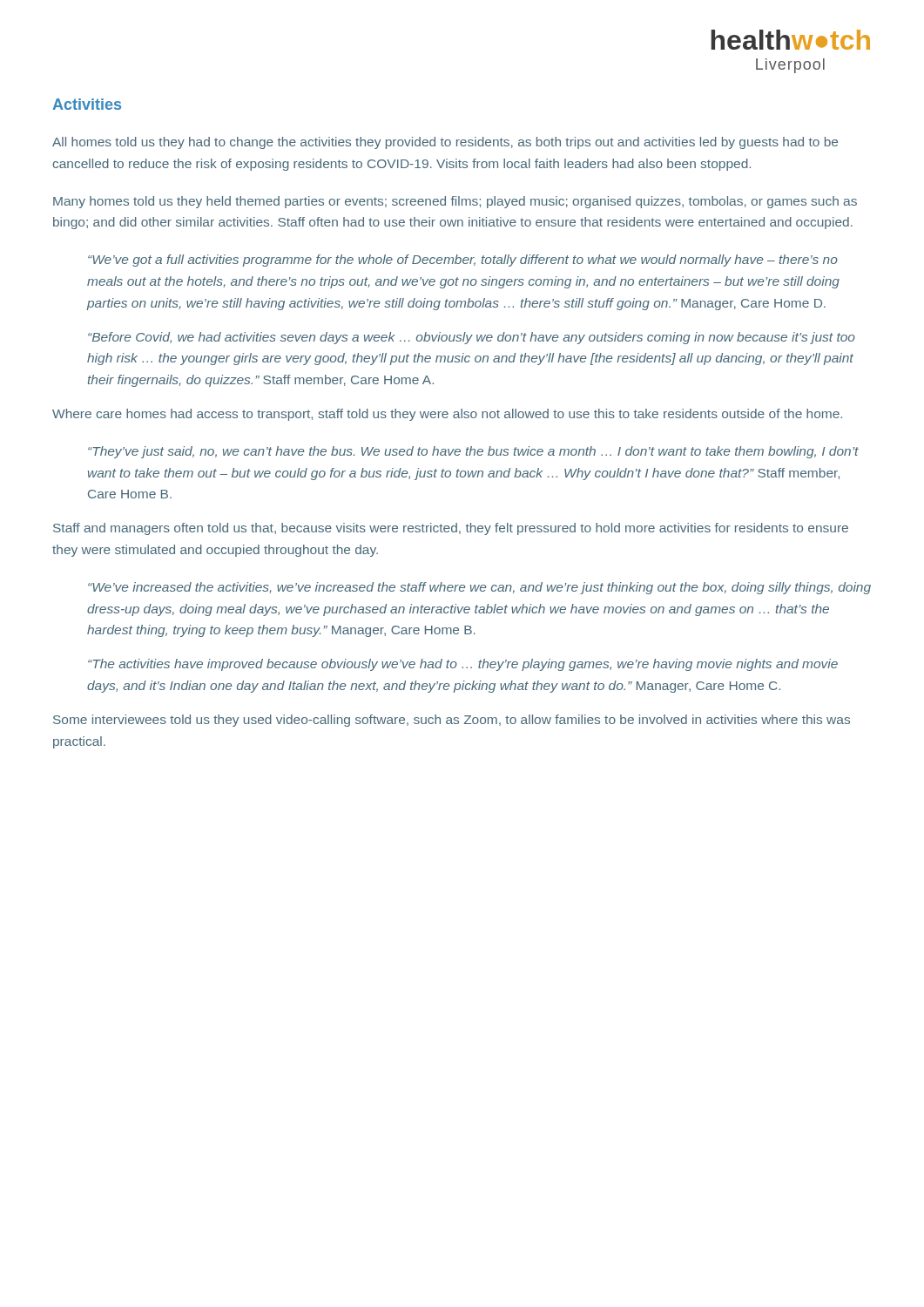Find the logo
The width and height of the screenshot is (924, 1307).
coord(791,50)
